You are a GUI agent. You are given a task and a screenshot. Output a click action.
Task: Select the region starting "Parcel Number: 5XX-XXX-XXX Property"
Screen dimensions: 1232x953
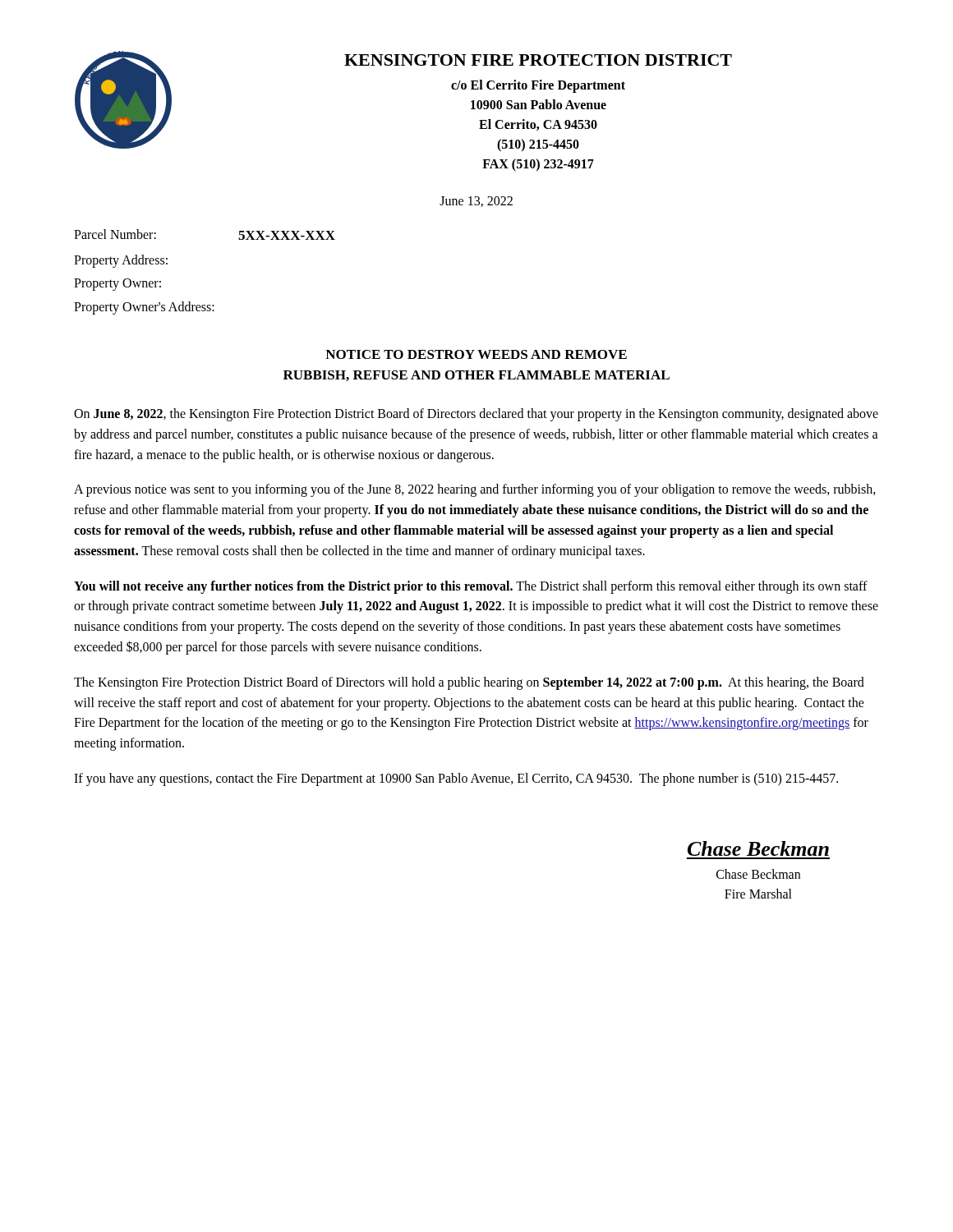pyautogui.click(x=115, y=234)
